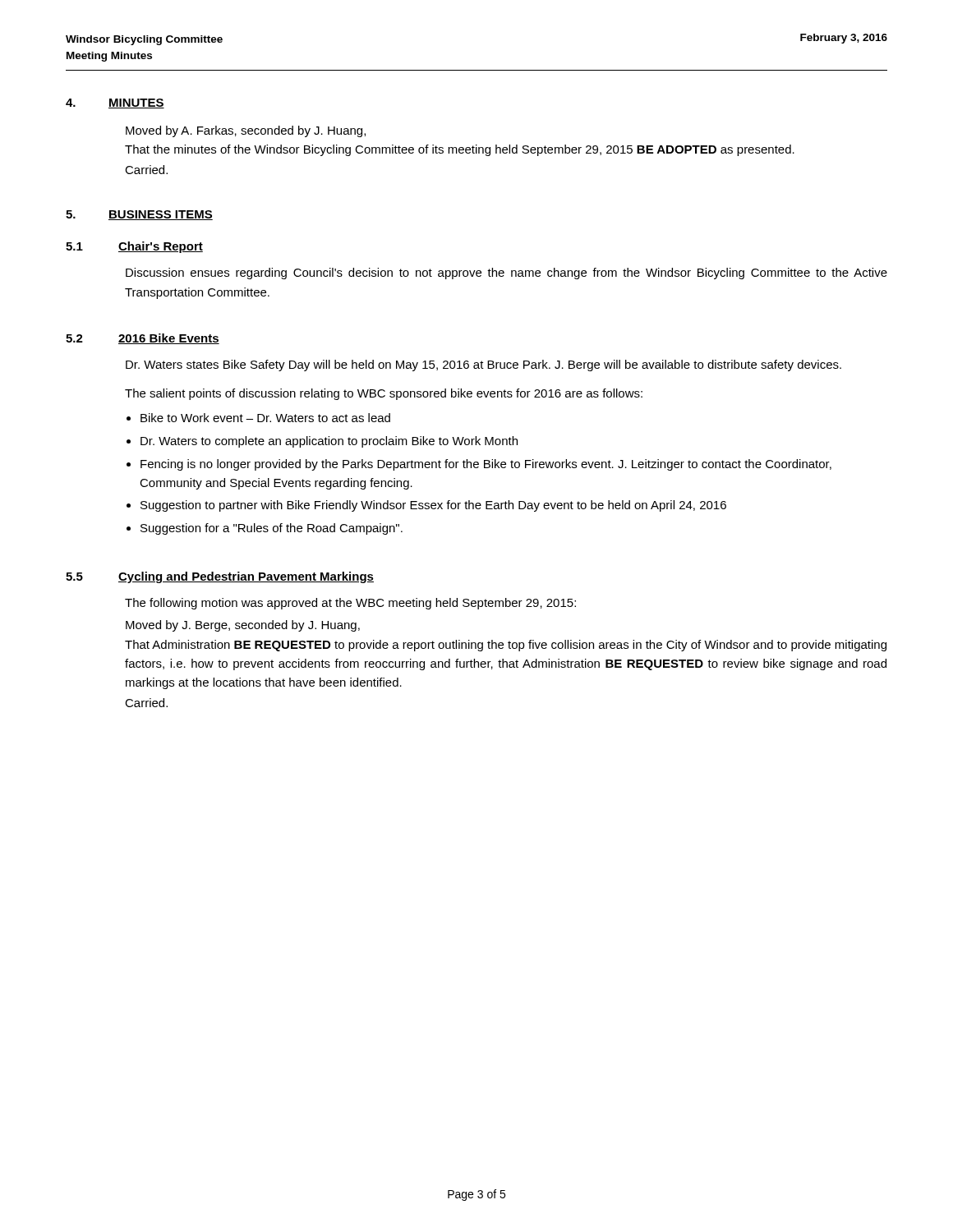Find the block on this page that starts "Dr. Waters states Bike Safety Day will"
Image resolution: width=953 pixels, height=1232 pixels.
tap(506, 364)
